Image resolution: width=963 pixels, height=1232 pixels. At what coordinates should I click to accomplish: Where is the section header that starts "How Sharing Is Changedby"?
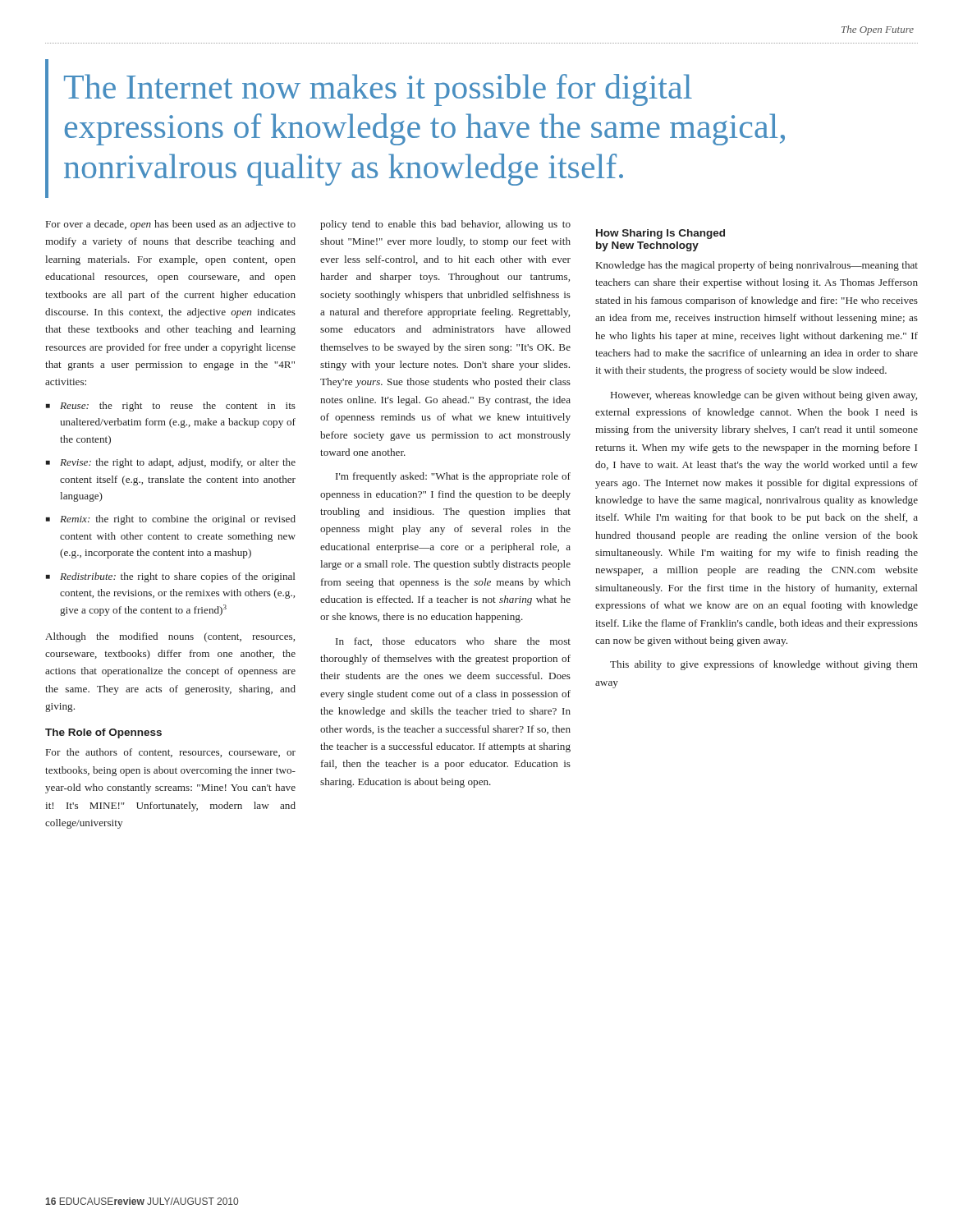660,239
